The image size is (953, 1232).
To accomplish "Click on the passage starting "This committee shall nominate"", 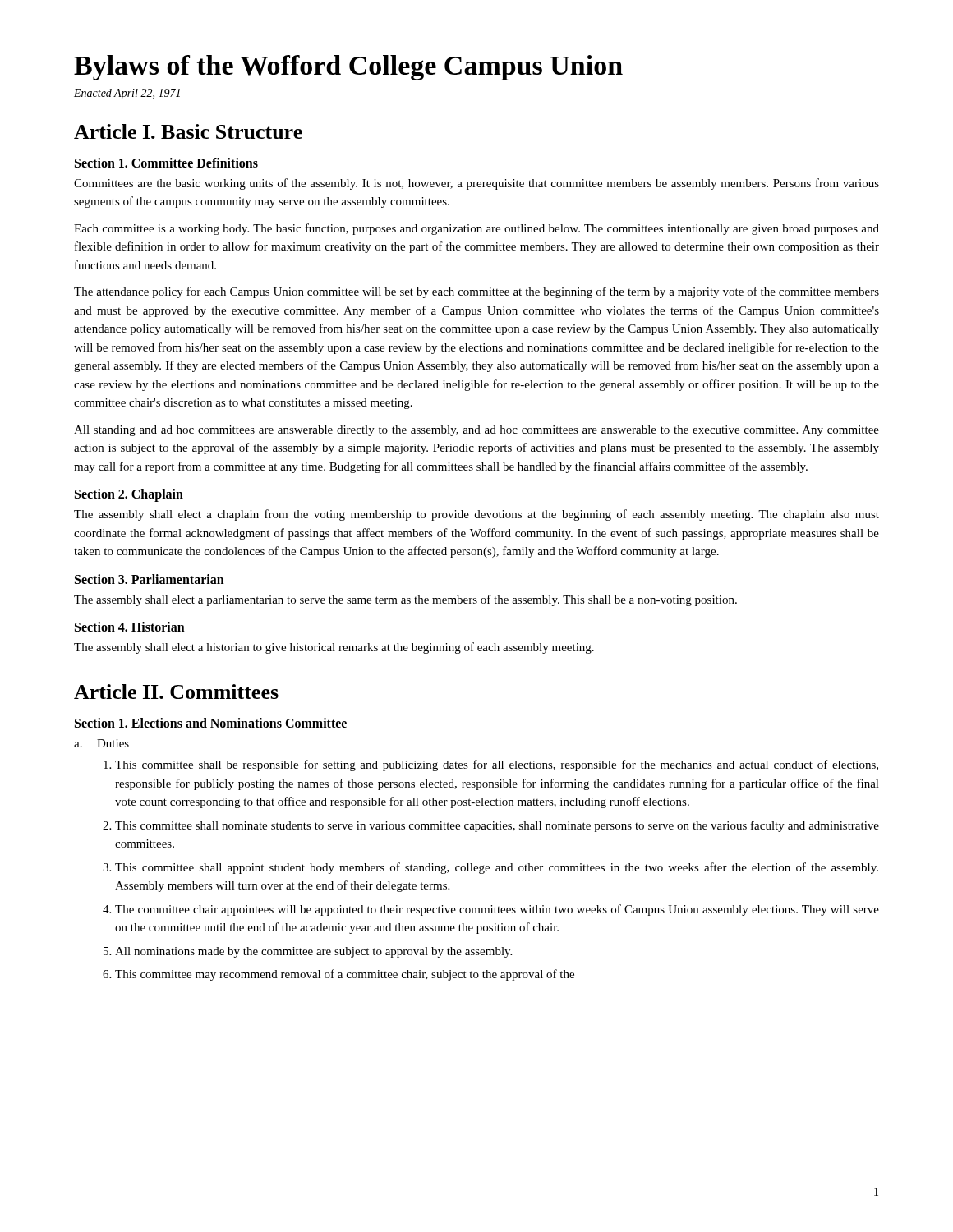I will [497, 835].
